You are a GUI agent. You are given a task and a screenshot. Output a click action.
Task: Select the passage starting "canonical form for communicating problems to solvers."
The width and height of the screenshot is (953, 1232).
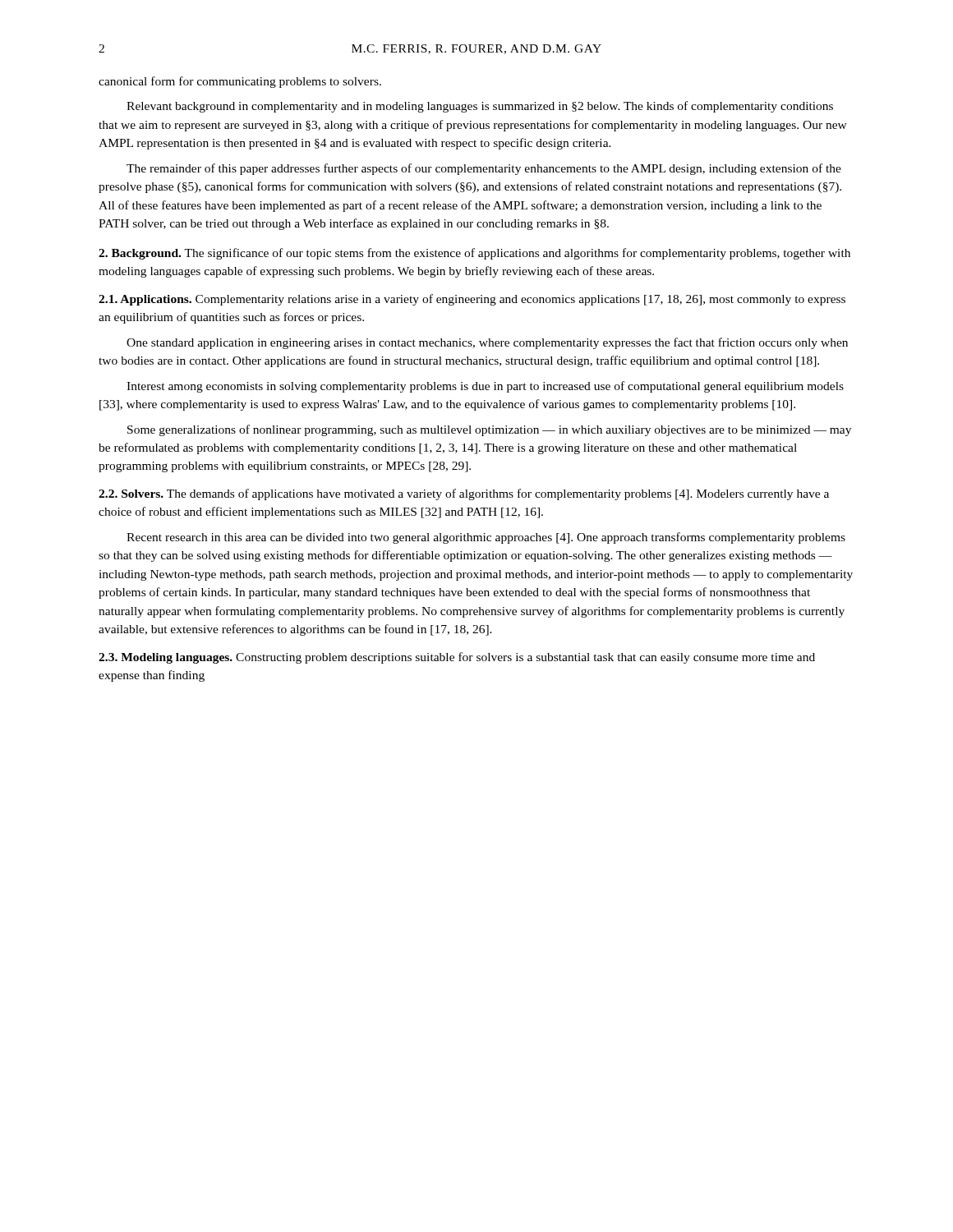(x=240, y=82)
